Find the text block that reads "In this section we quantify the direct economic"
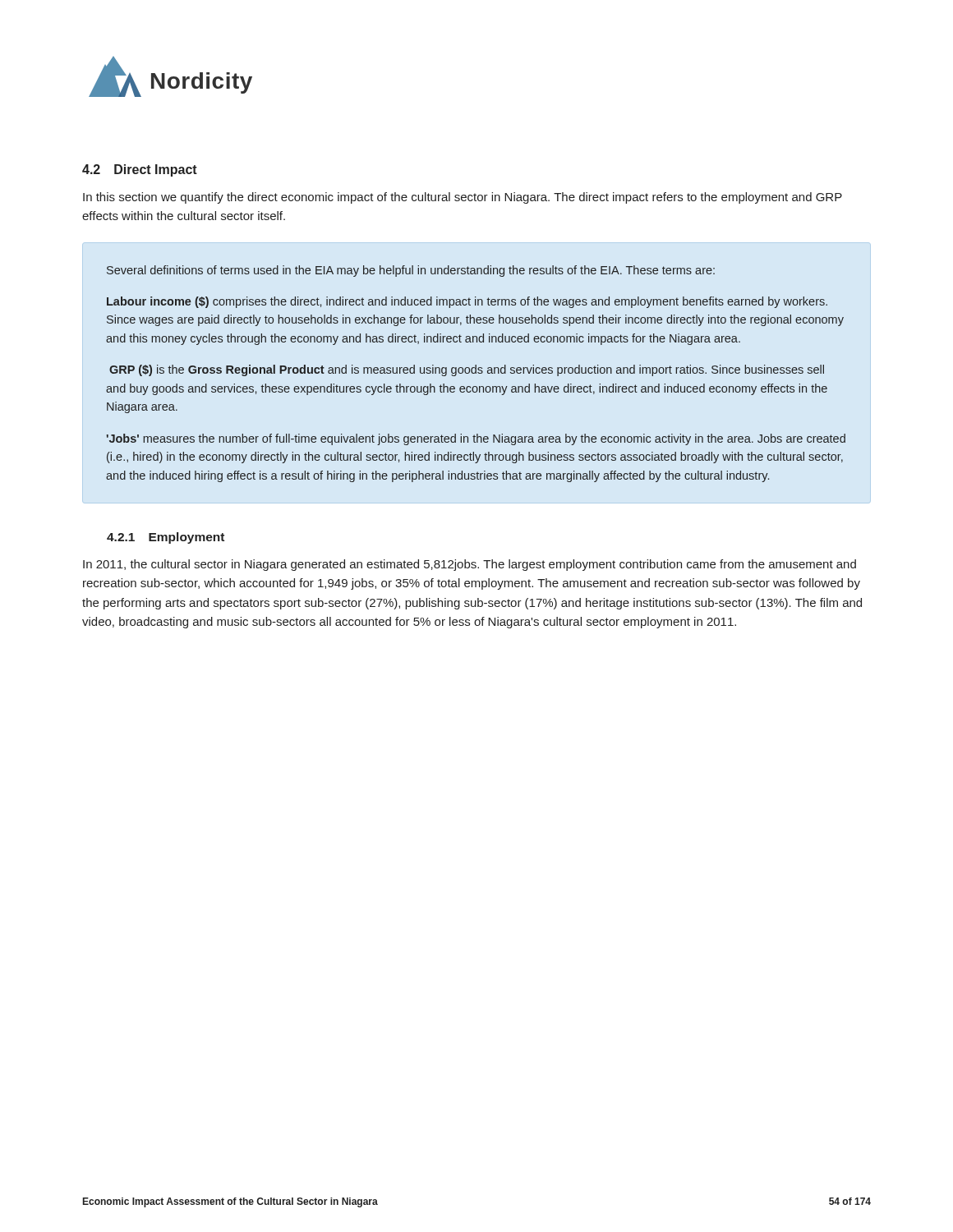The width and height of the screenshot is (953, 1232). (x=462, y=206)
